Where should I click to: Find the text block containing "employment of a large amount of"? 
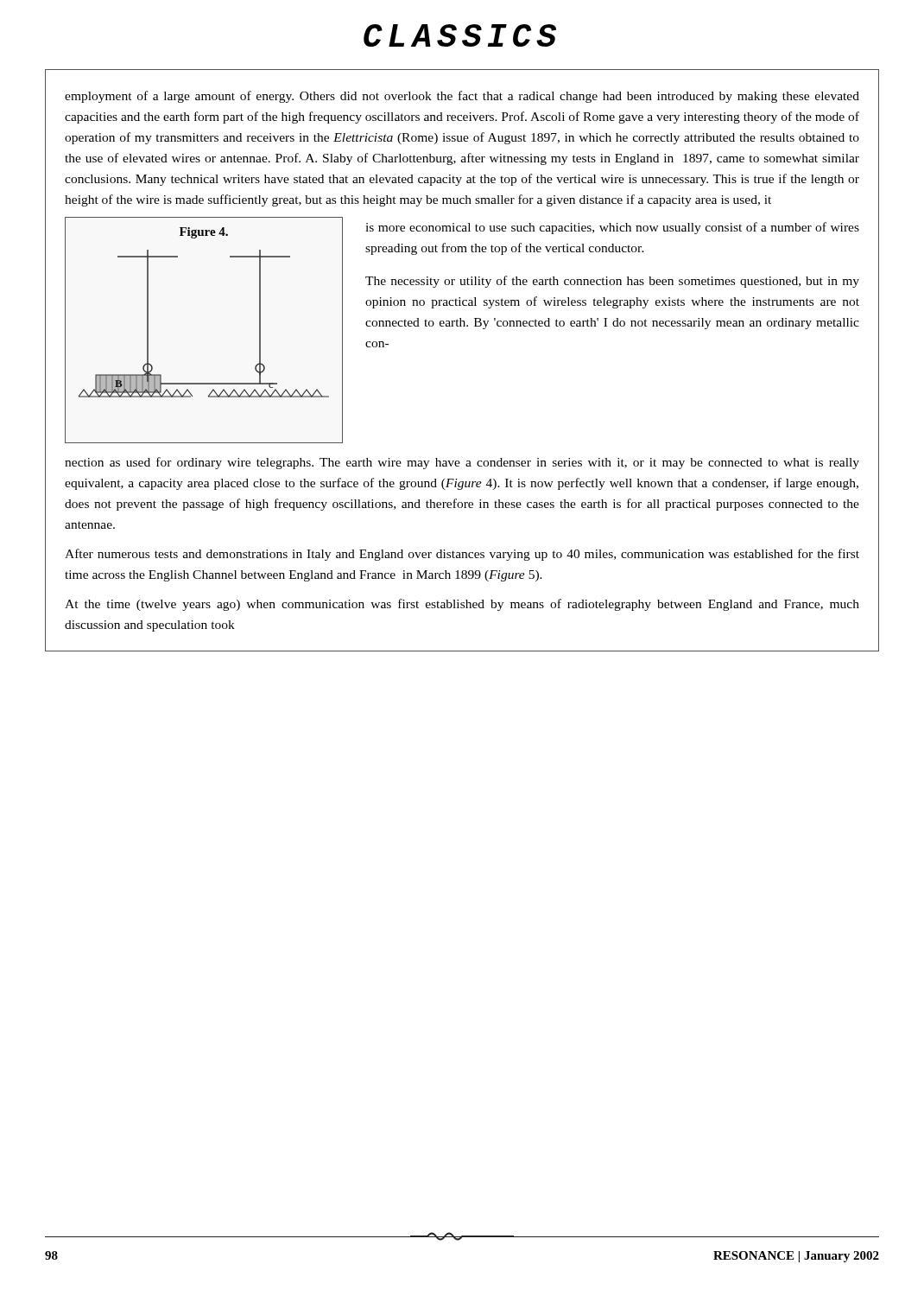(462, 147)
